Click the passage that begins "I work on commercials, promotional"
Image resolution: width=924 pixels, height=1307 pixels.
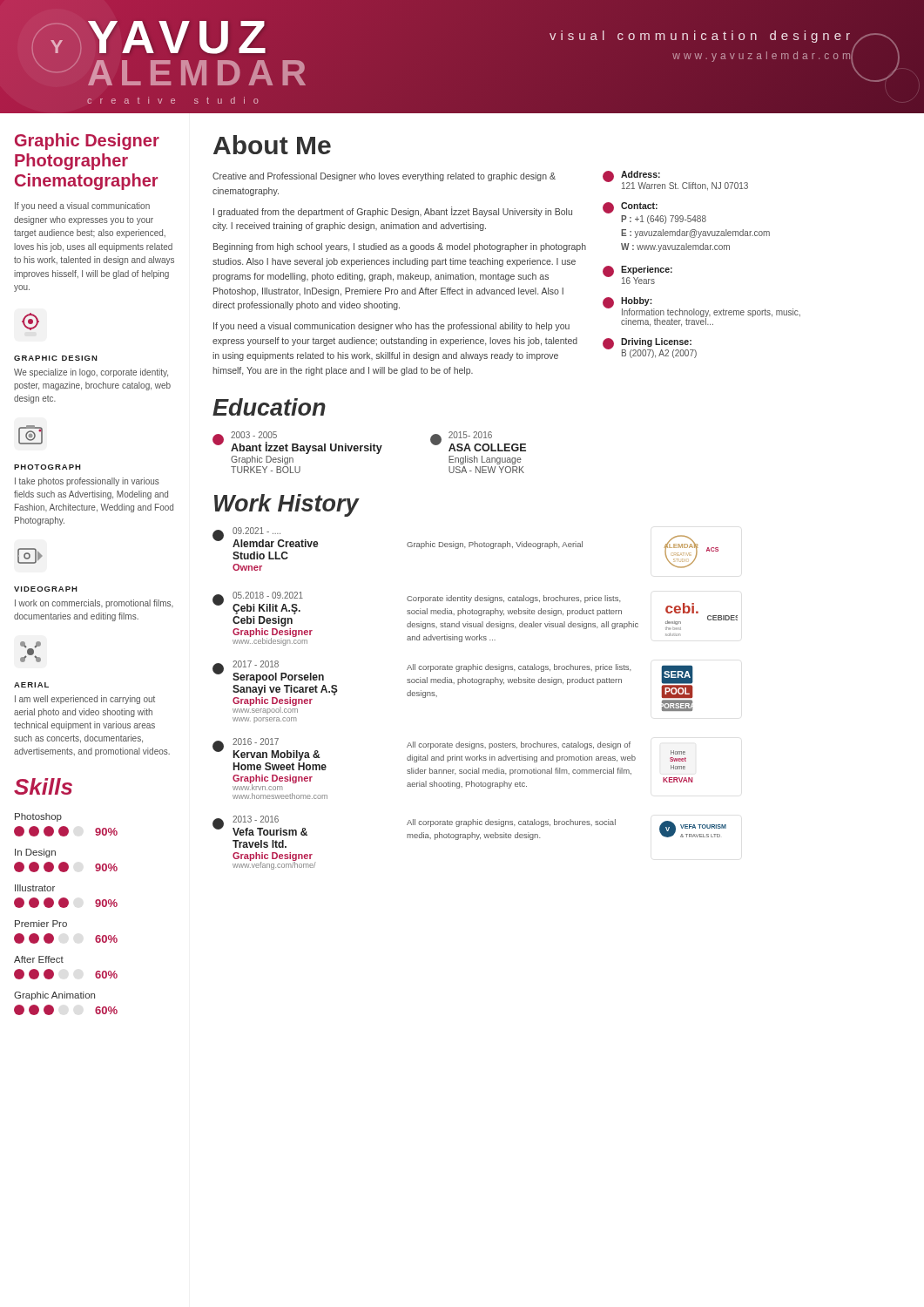point(94,610)
